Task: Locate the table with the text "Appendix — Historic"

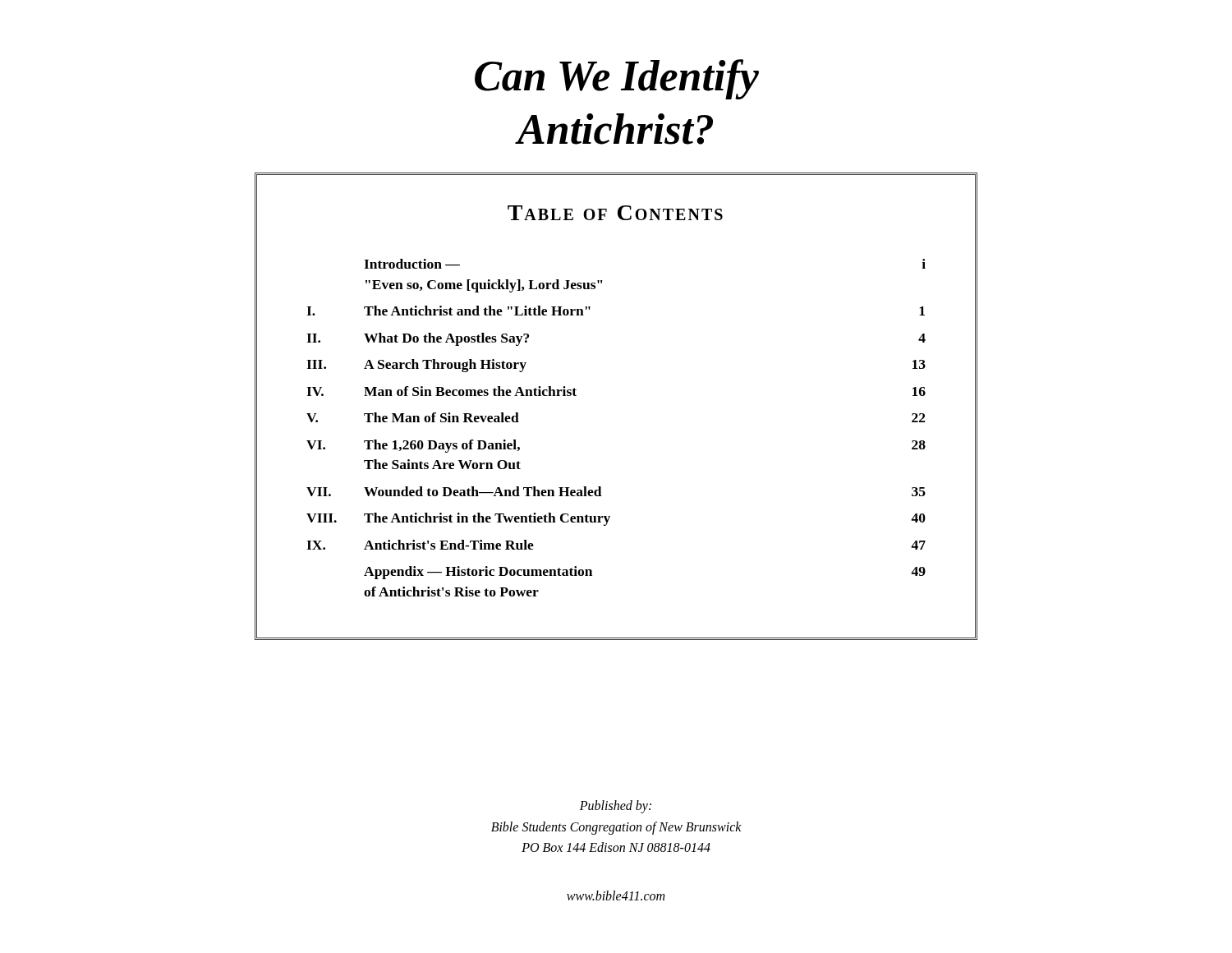Action: (x=616, y=406)
